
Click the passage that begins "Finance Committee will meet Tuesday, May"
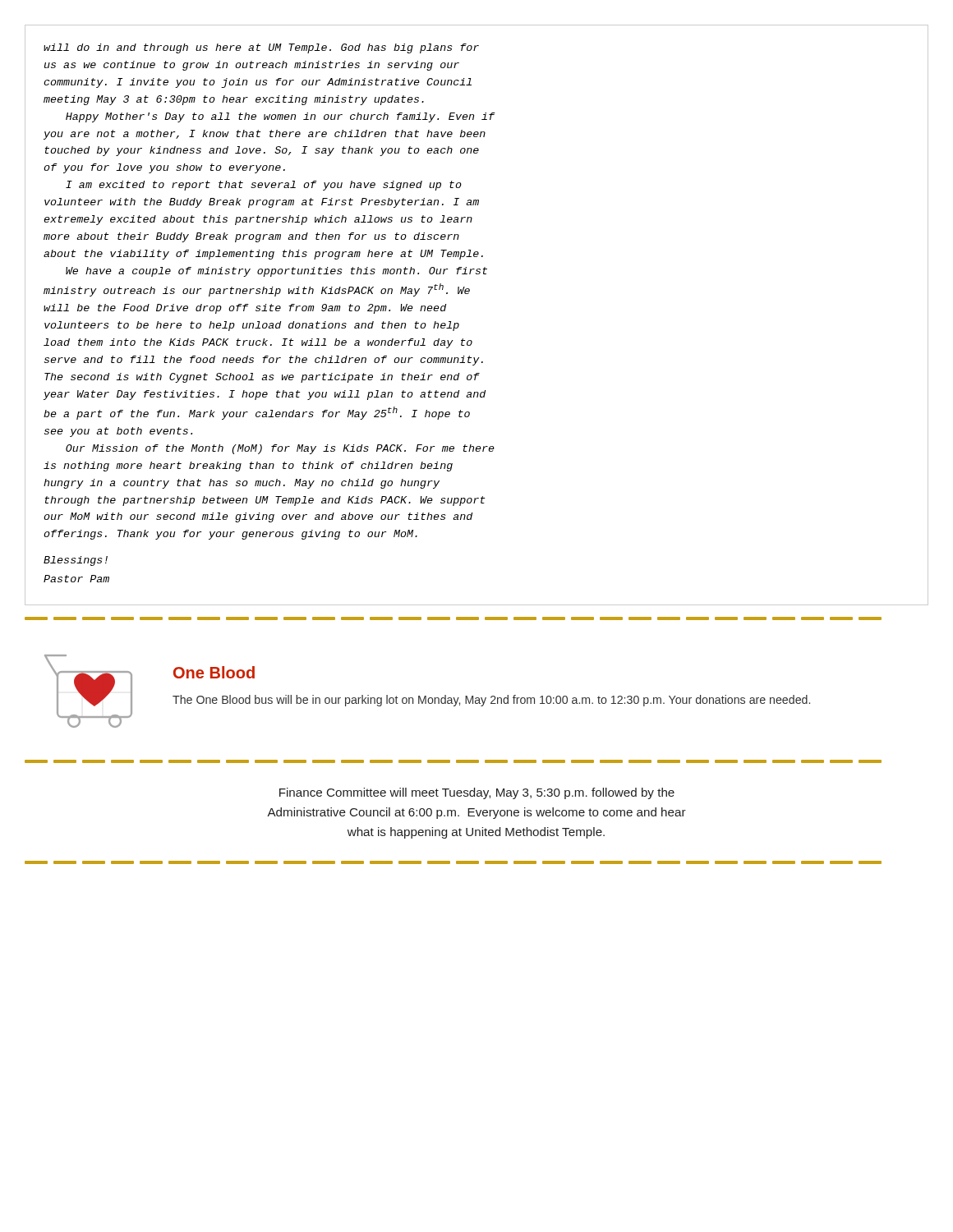coord(476,813)
